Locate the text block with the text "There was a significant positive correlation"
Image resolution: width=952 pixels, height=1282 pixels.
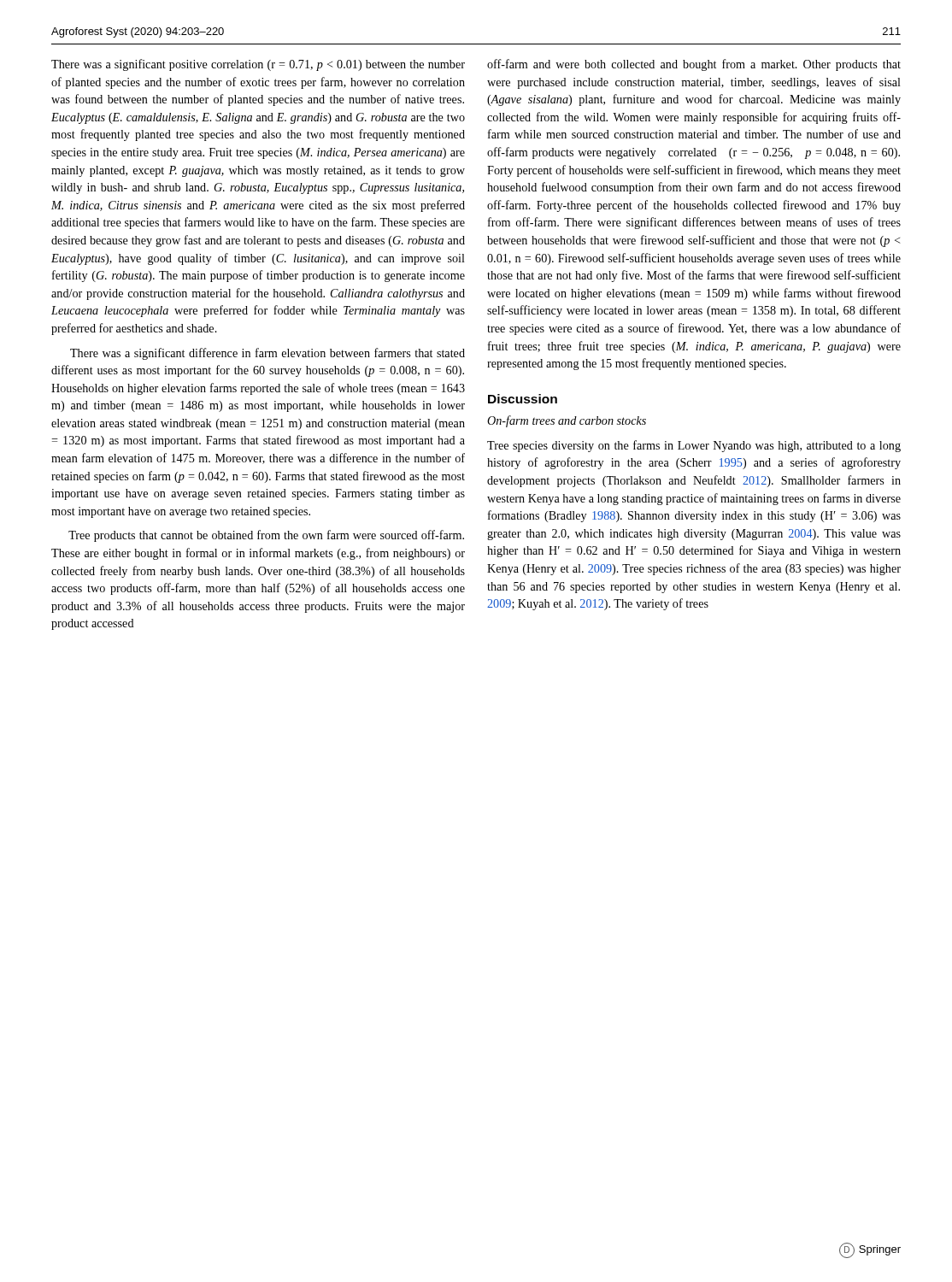tap(258, 196)
